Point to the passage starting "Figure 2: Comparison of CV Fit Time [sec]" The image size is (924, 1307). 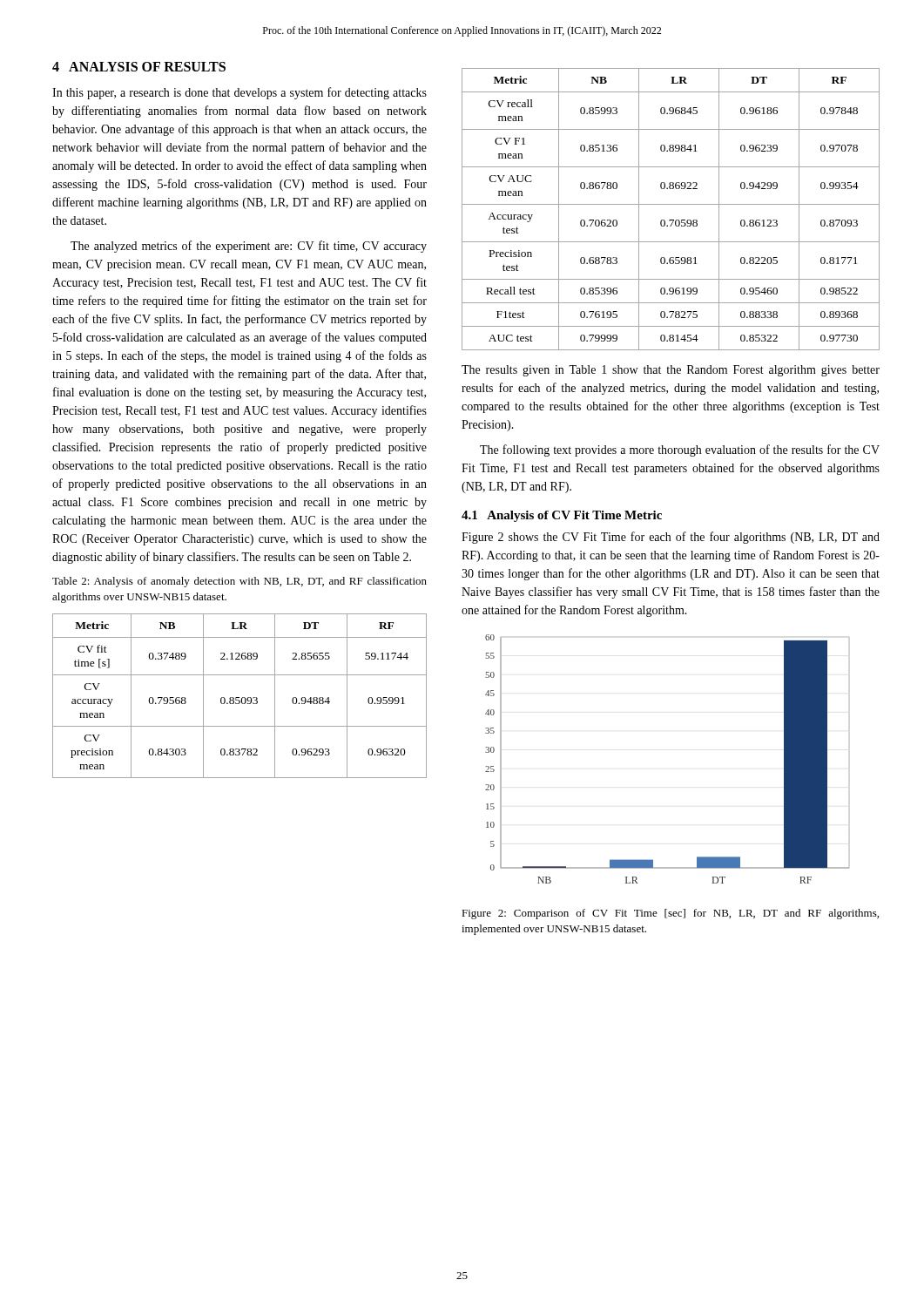click(671, 921)
